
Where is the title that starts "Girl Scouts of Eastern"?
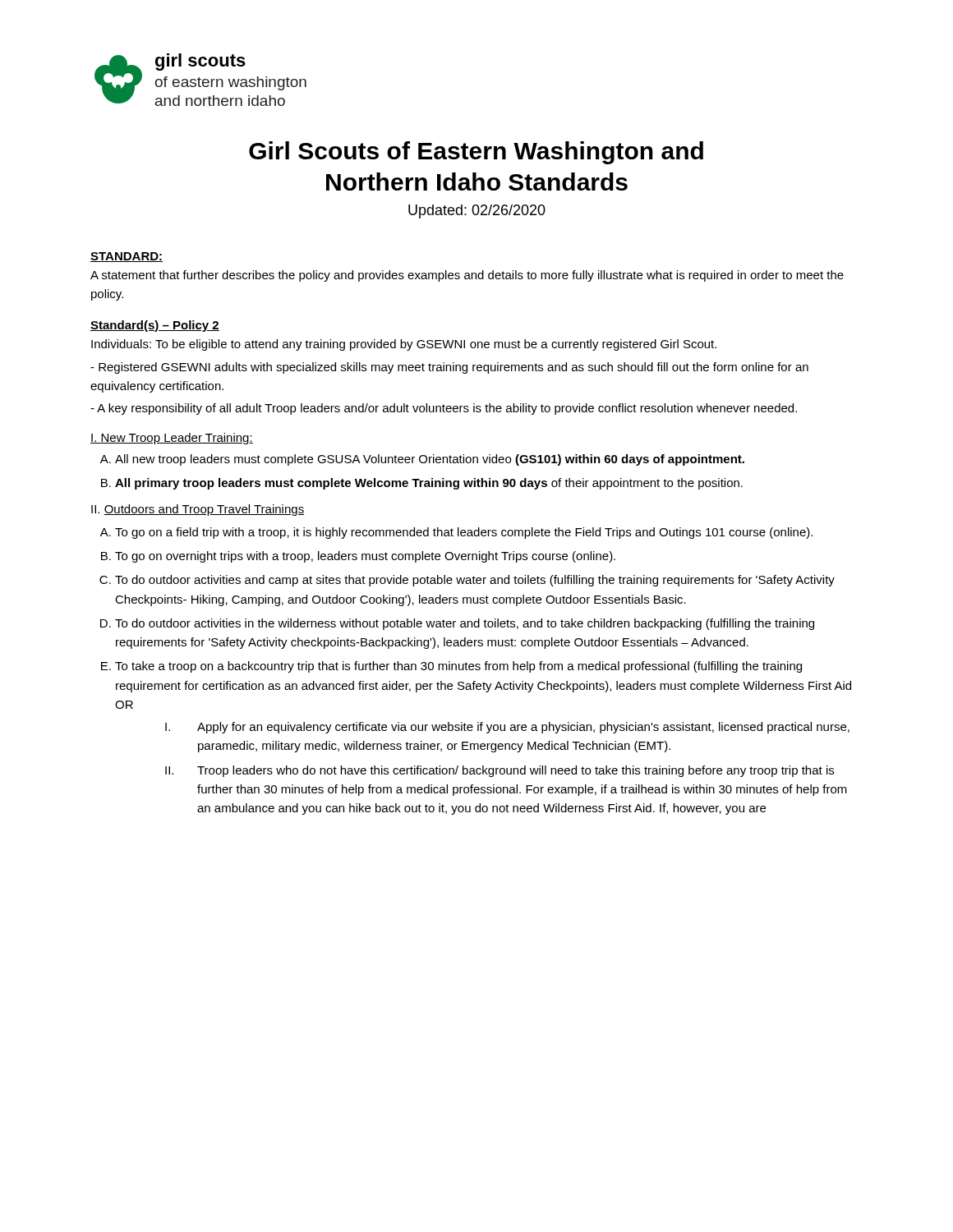pyautogui.click(x=476, y=166)
